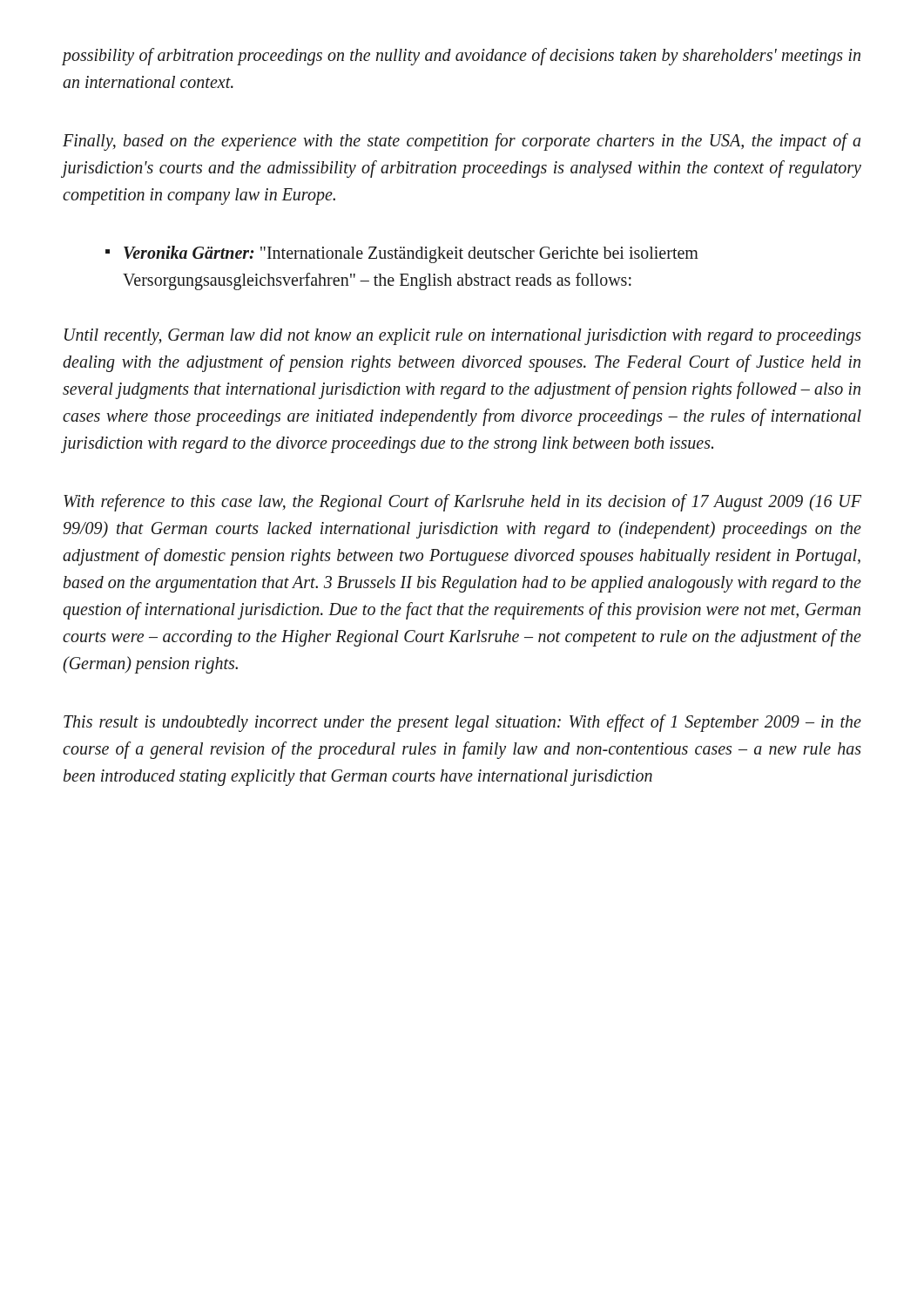Point to the element starting "This result is undoubtedly incorrect"
The height and width of the screenshot is (1307, 924).
click(x=462, y=749)
